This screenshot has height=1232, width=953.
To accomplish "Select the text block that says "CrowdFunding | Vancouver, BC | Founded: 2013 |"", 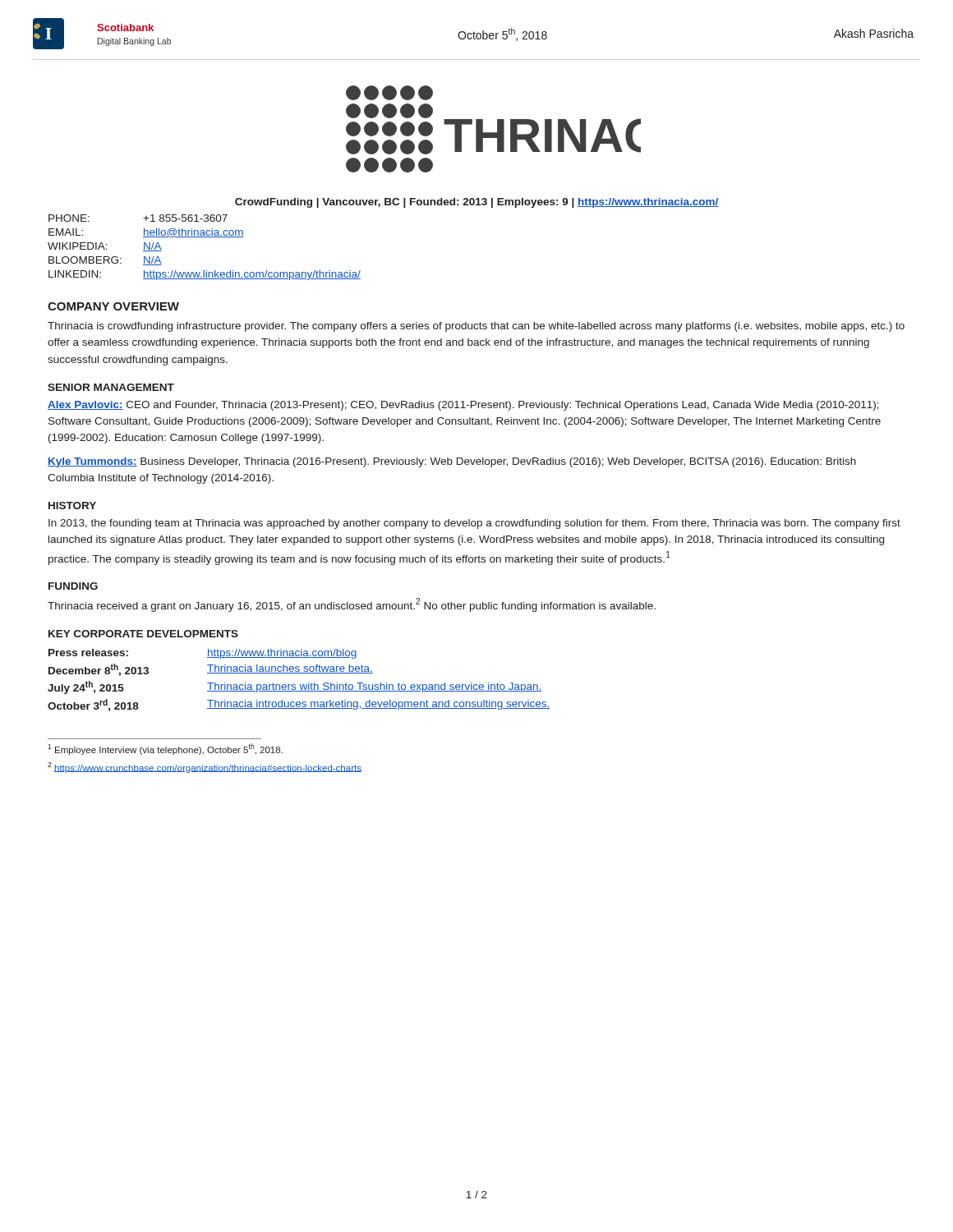I will [x=476, y=202].
